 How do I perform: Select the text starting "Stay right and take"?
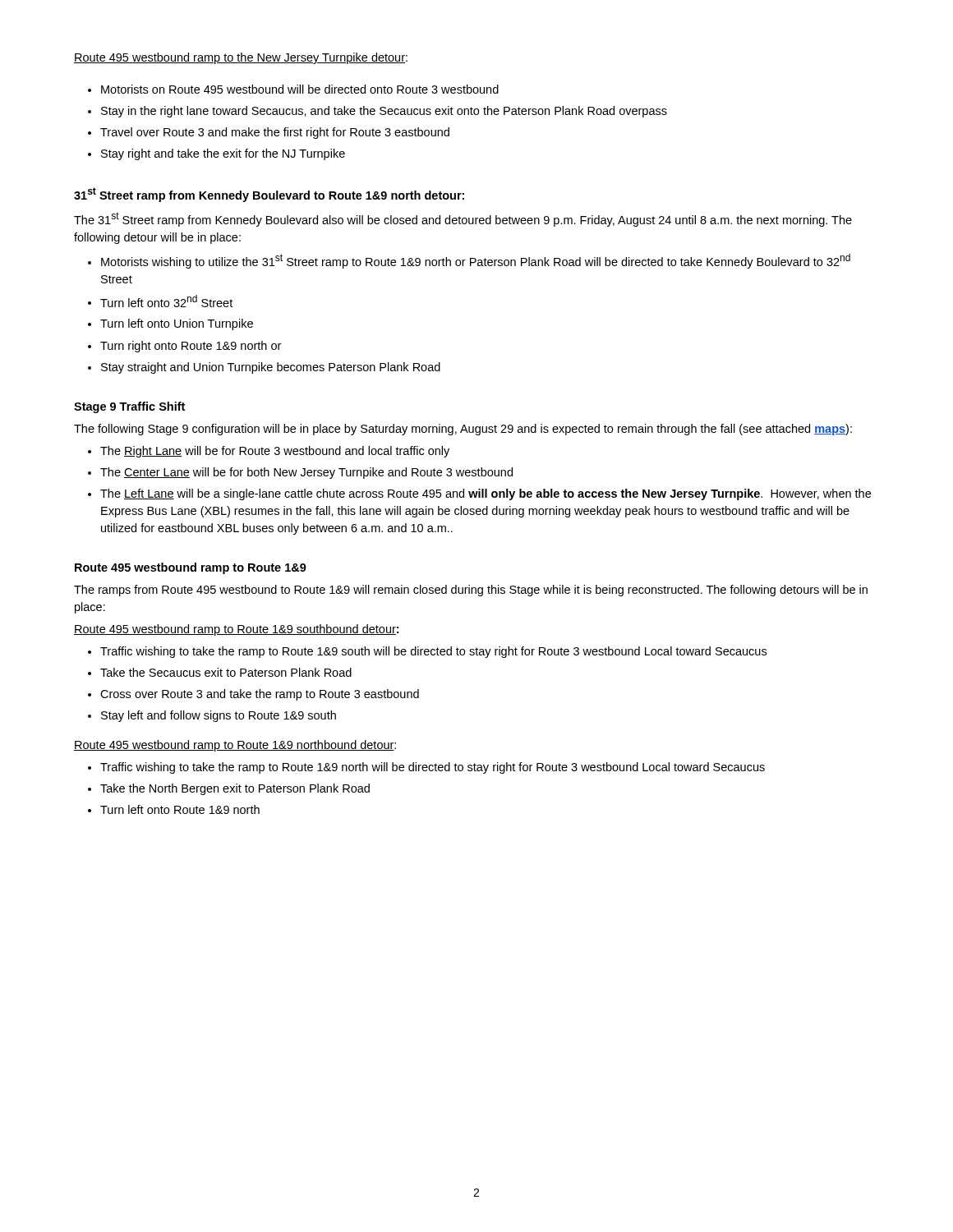pyautogui.click(x=216, y=154)
